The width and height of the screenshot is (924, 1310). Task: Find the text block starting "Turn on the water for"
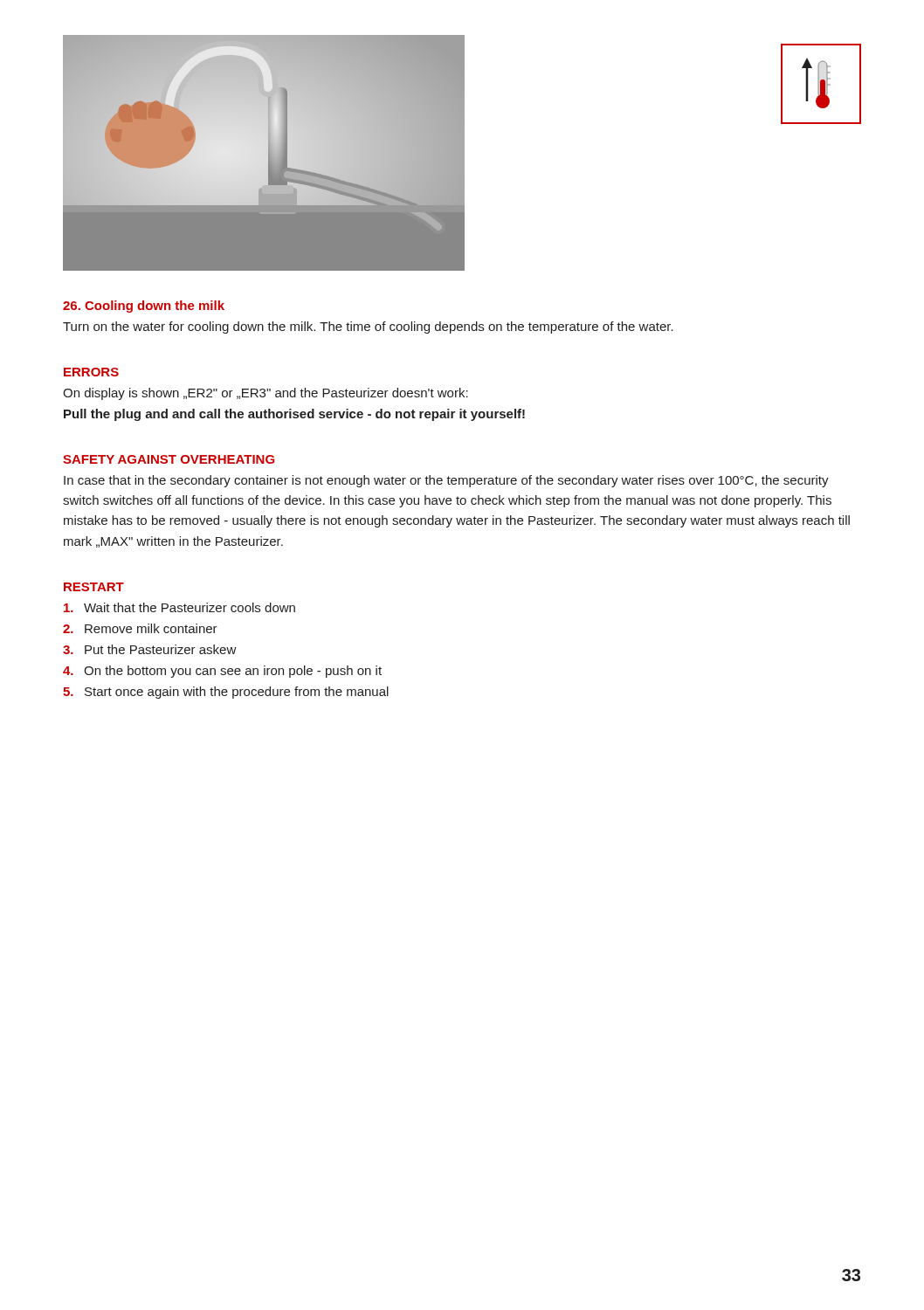[368, 326]
